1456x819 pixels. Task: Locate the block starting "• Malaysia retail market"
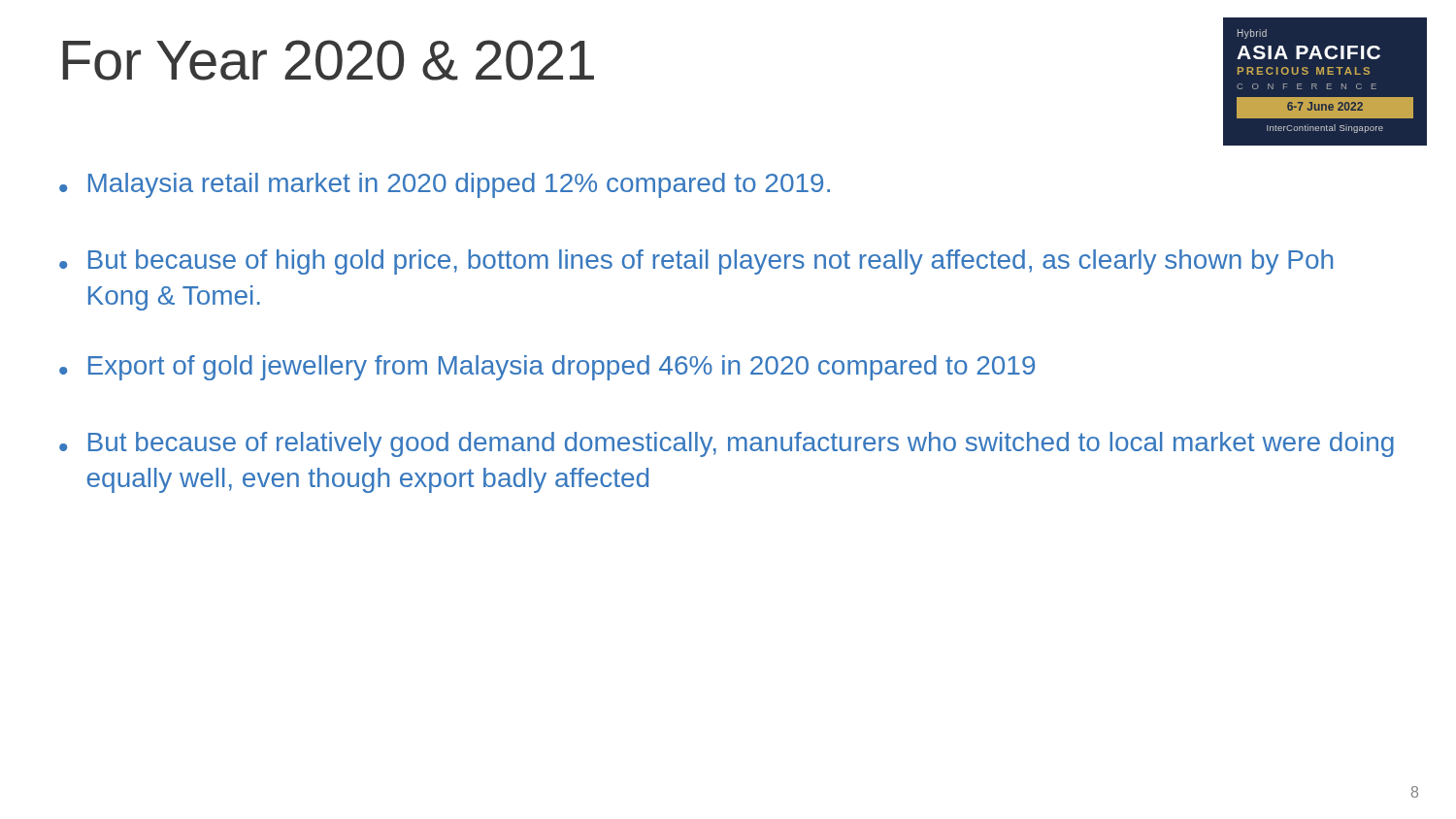tap(445, 187)
